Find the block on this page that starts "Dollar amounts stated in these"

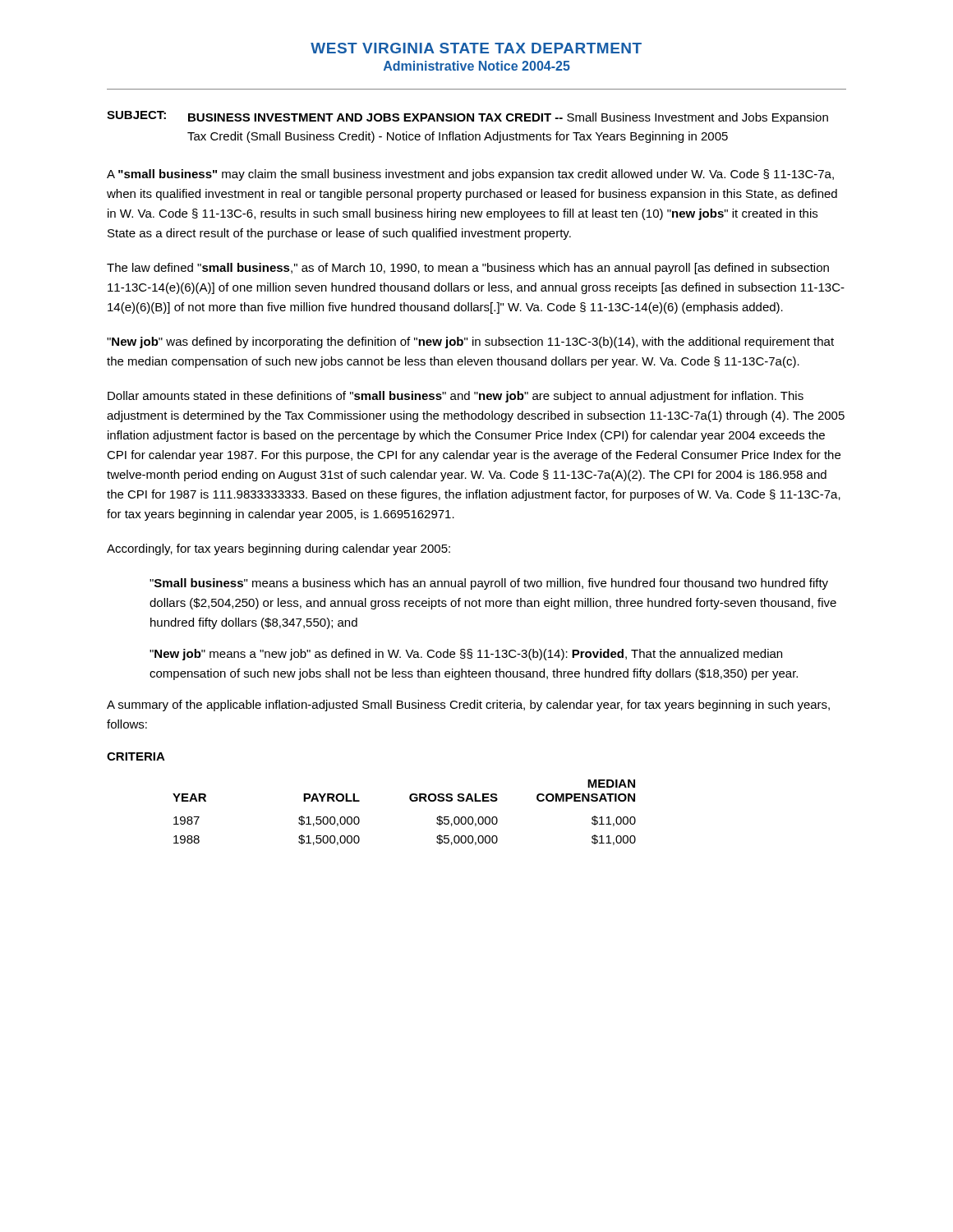(476, 454)
